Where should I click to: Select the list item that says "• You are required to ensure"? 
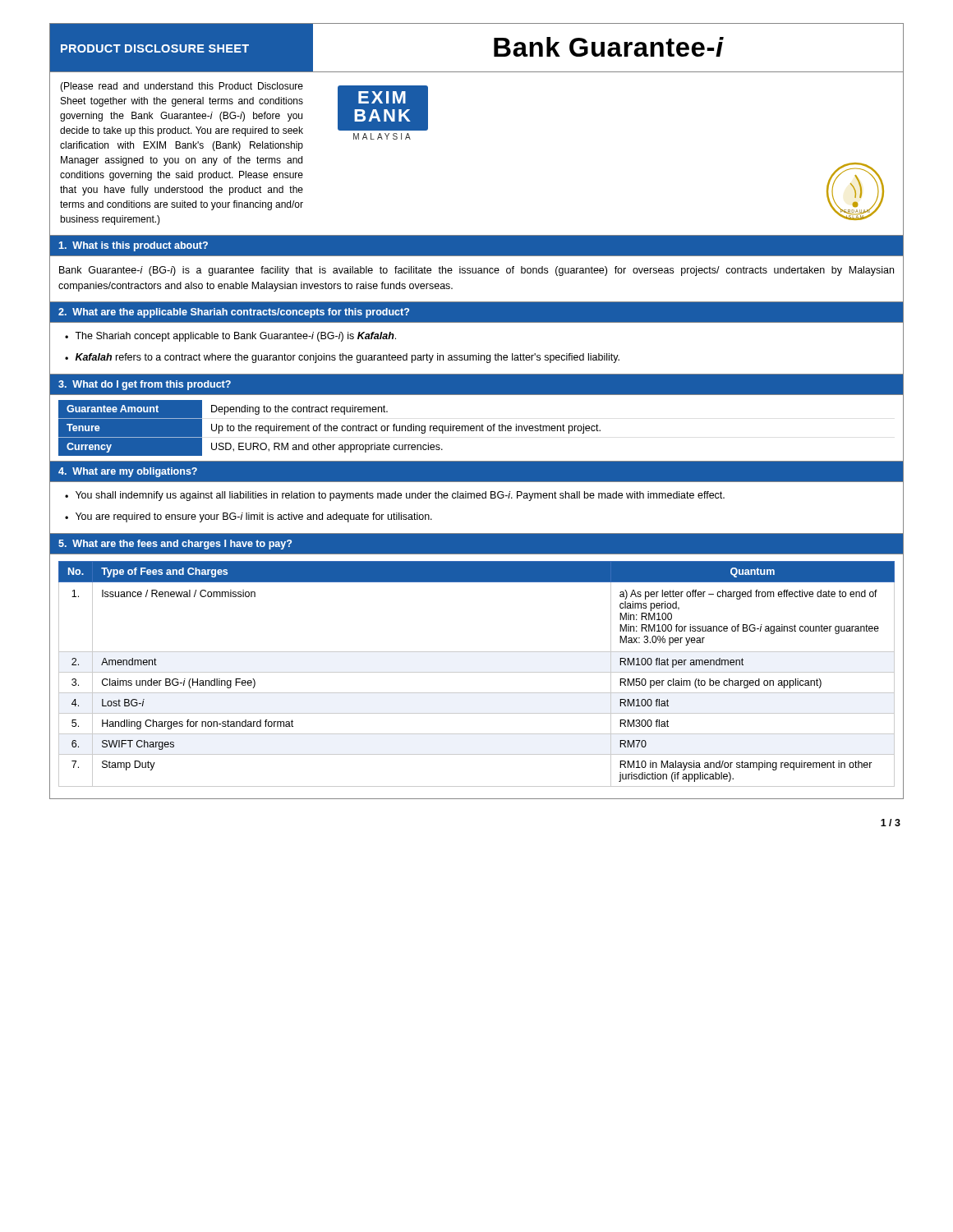[x=249, y=517]
